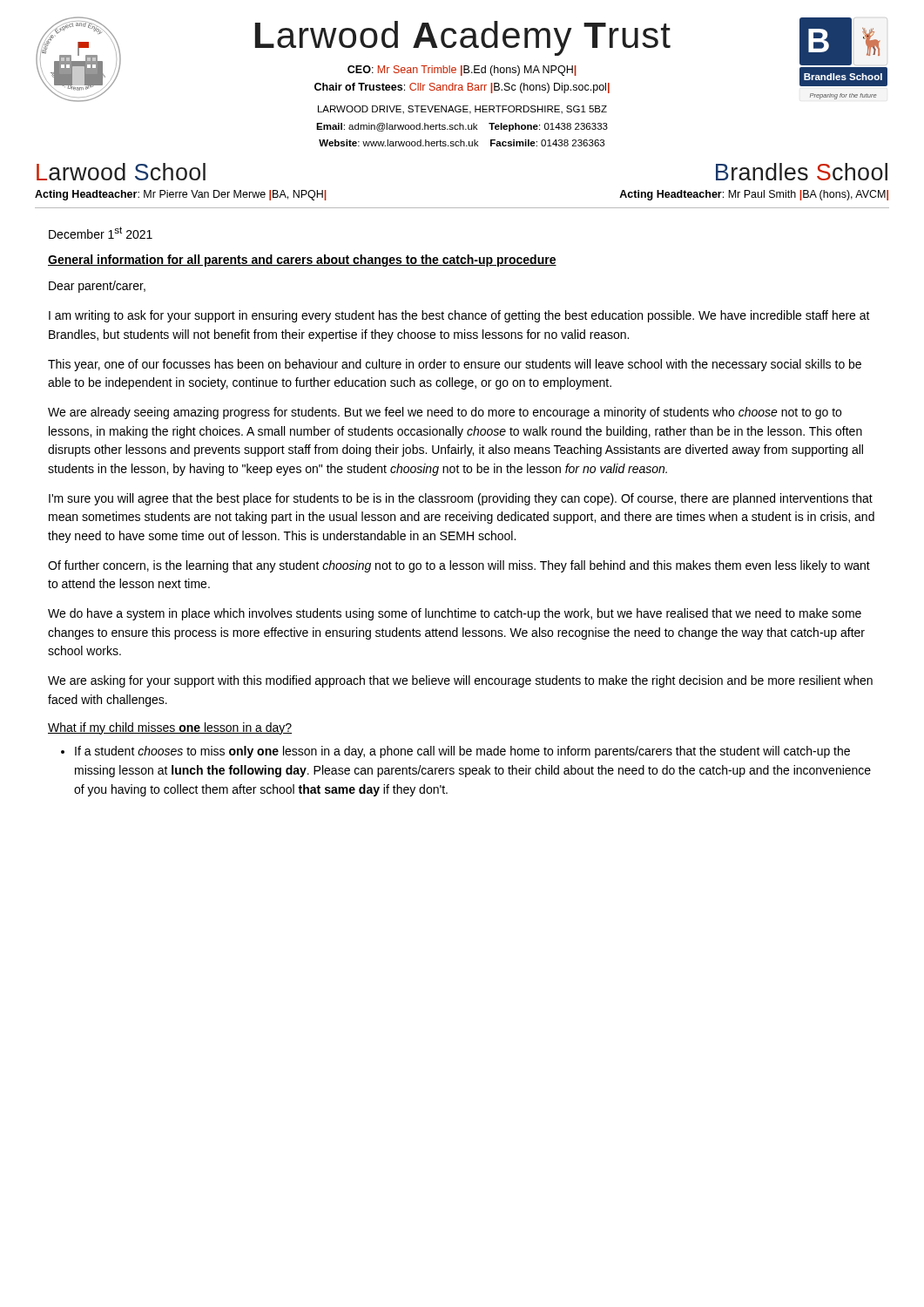
Task: Locate the block of text that opens with "What if my child"
Action: [170, 727]
